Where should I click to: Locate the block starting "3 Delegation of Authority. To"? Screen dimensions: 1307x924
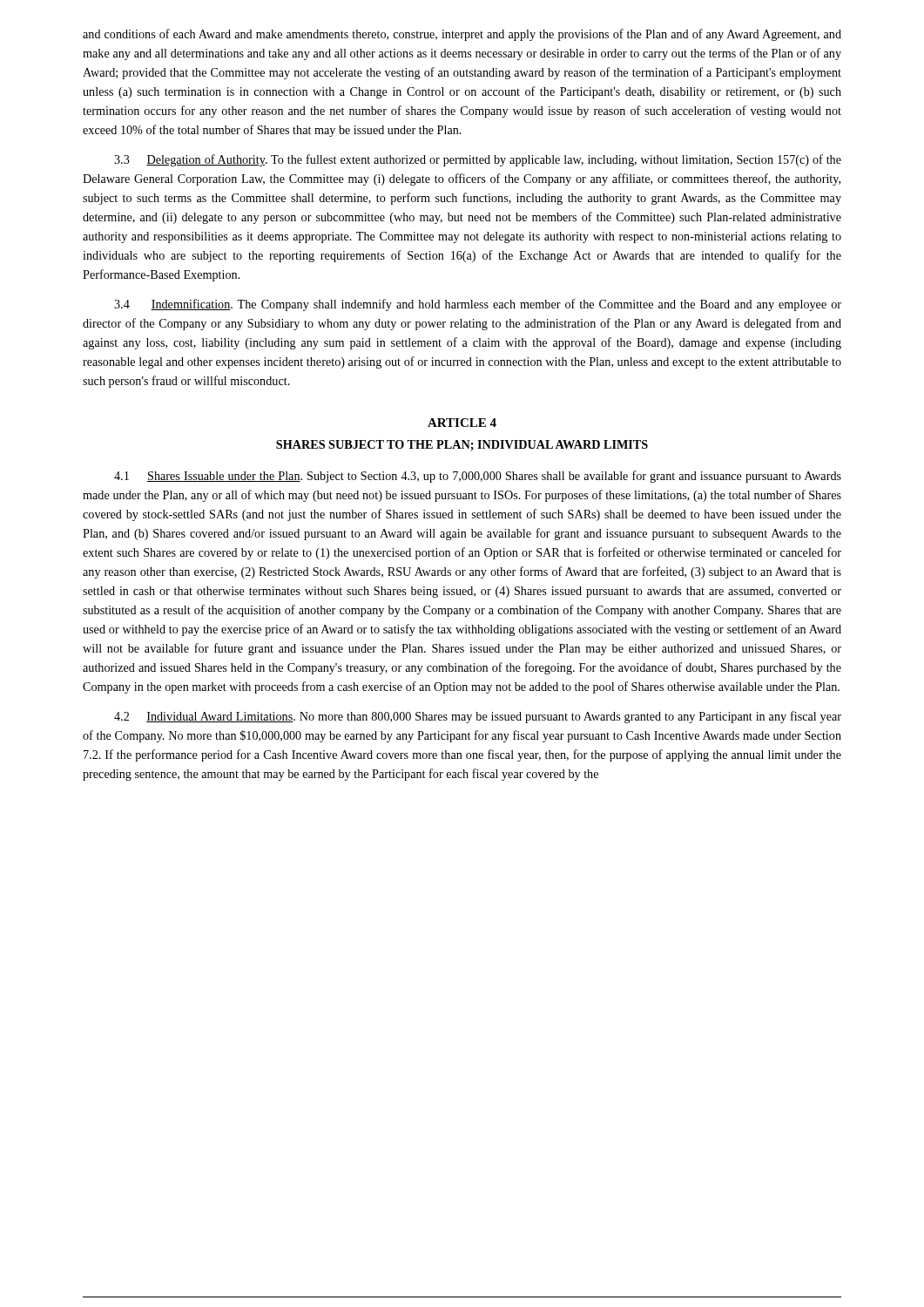462,217
